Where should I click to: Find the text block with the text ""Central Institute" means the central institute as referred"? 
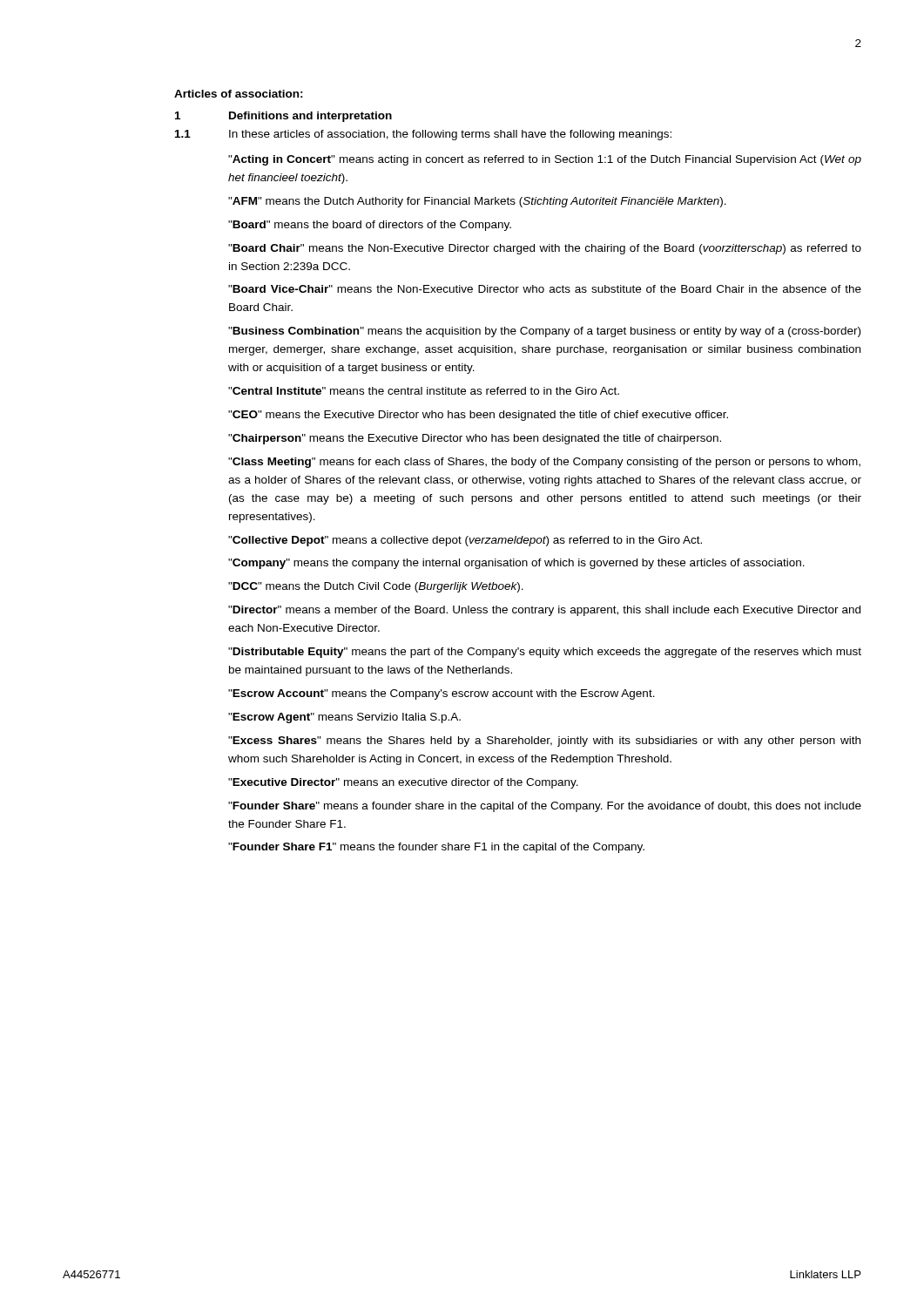click(x=424, y=391)
